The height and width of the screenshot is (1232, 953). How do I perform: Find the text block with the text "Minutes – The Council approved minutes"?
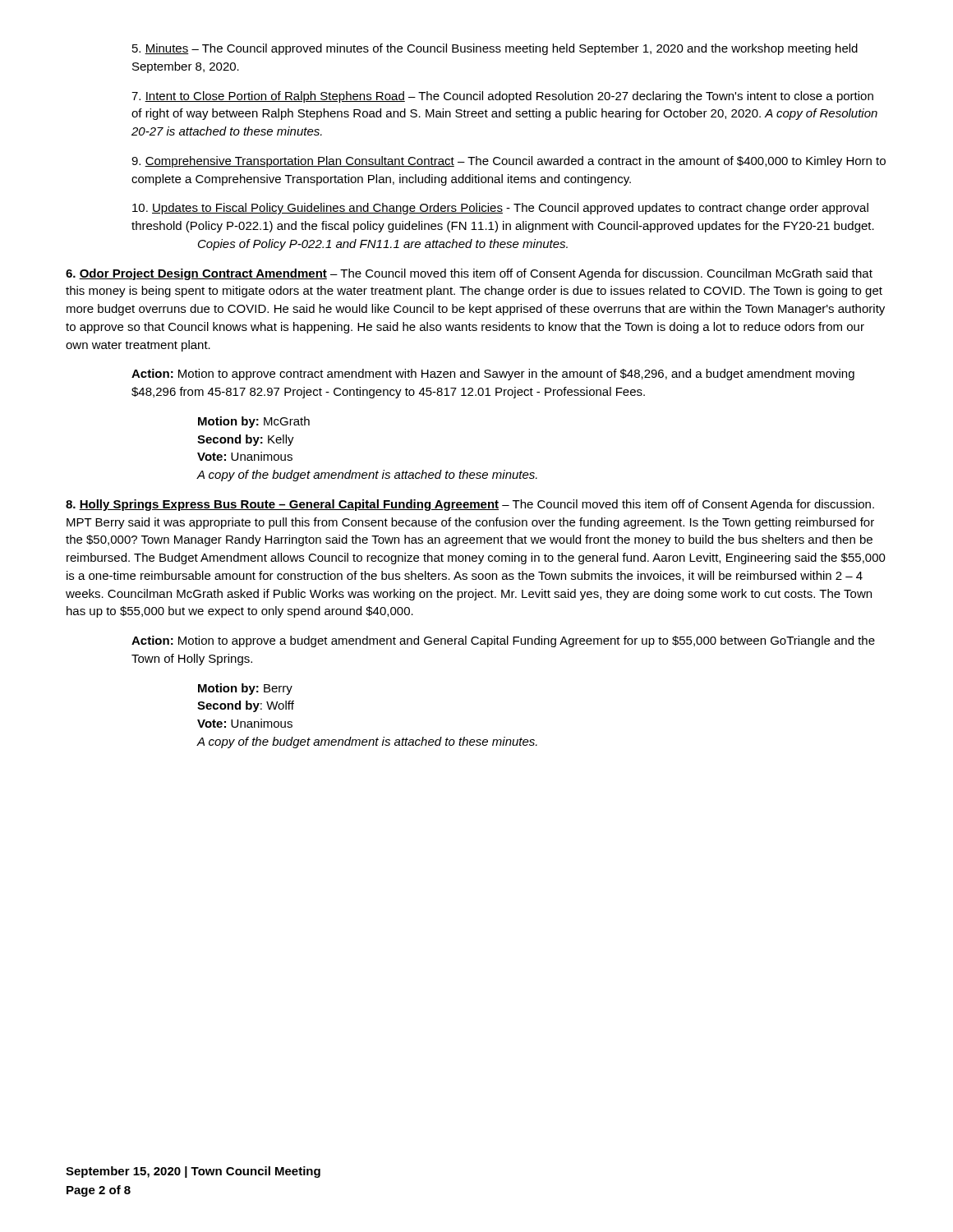[509, 57]
